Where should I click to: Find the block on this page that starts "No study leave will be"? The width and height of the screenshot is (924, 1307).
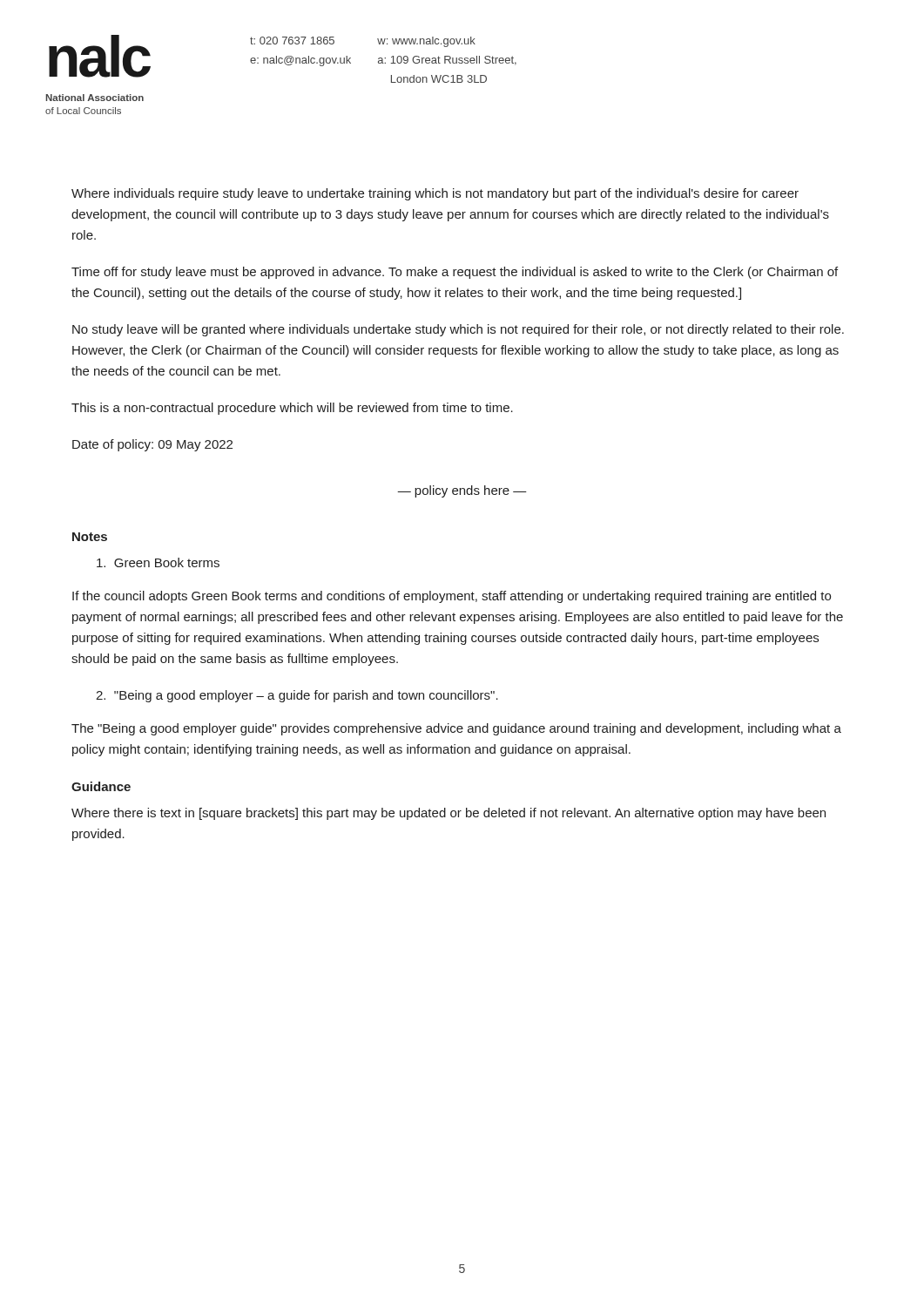pyautogui.click(x=458, y=350)
